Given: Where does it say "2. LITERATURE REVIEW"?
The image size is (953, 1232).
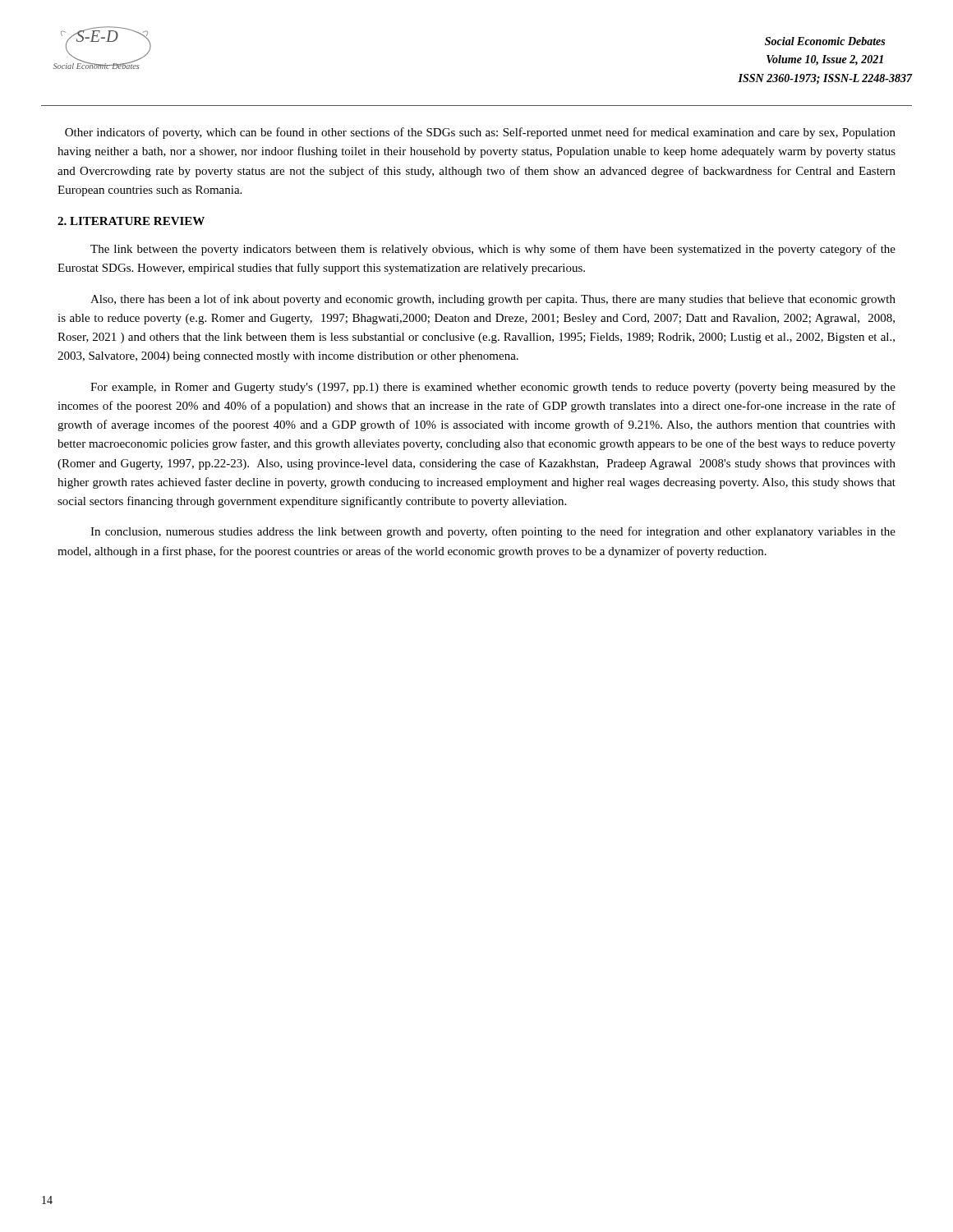Looking at the screenshot, I should coord(131,221).
